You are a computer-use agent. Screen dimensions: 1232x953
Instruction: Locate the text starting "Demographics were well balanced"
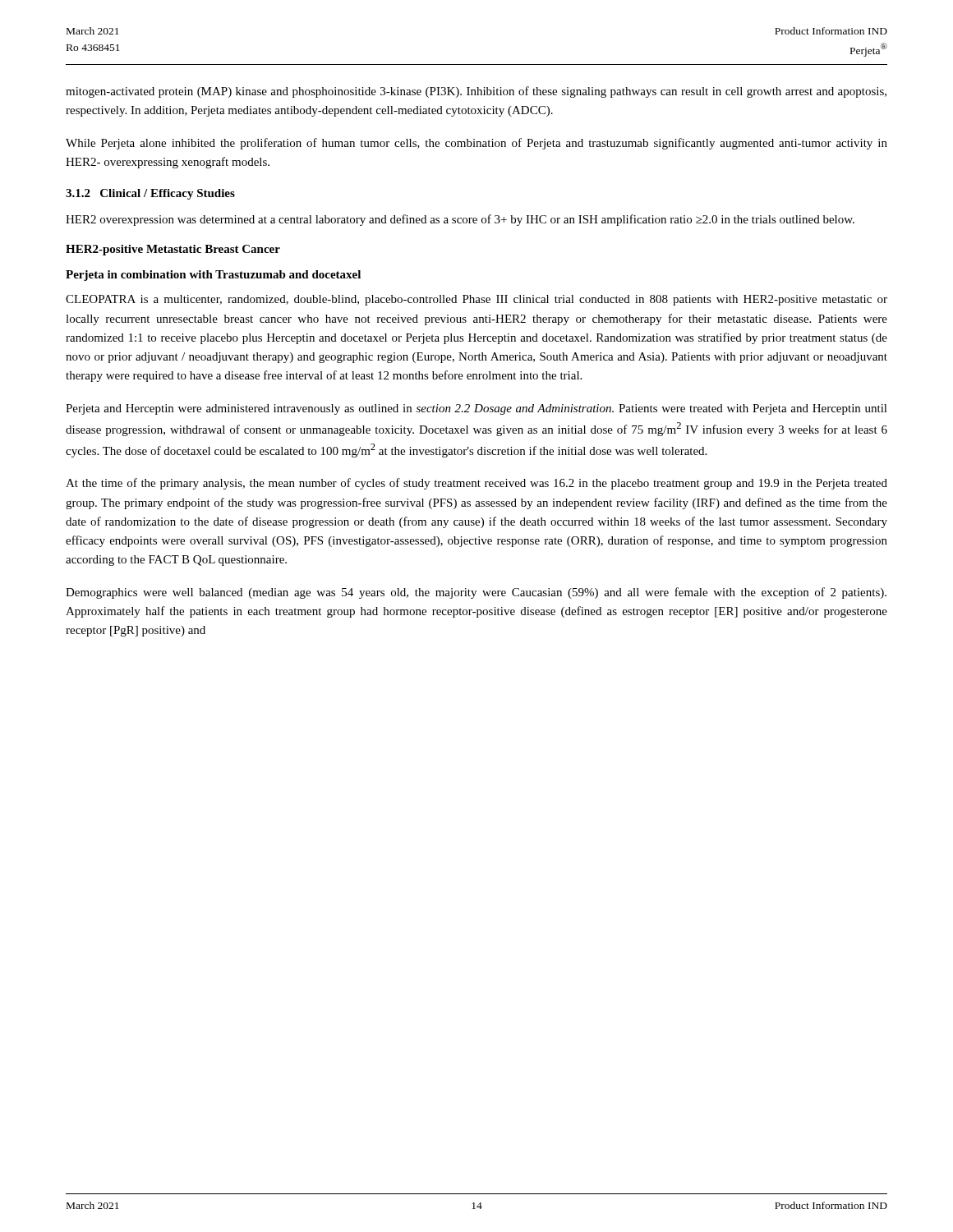(x=476, y=611)
